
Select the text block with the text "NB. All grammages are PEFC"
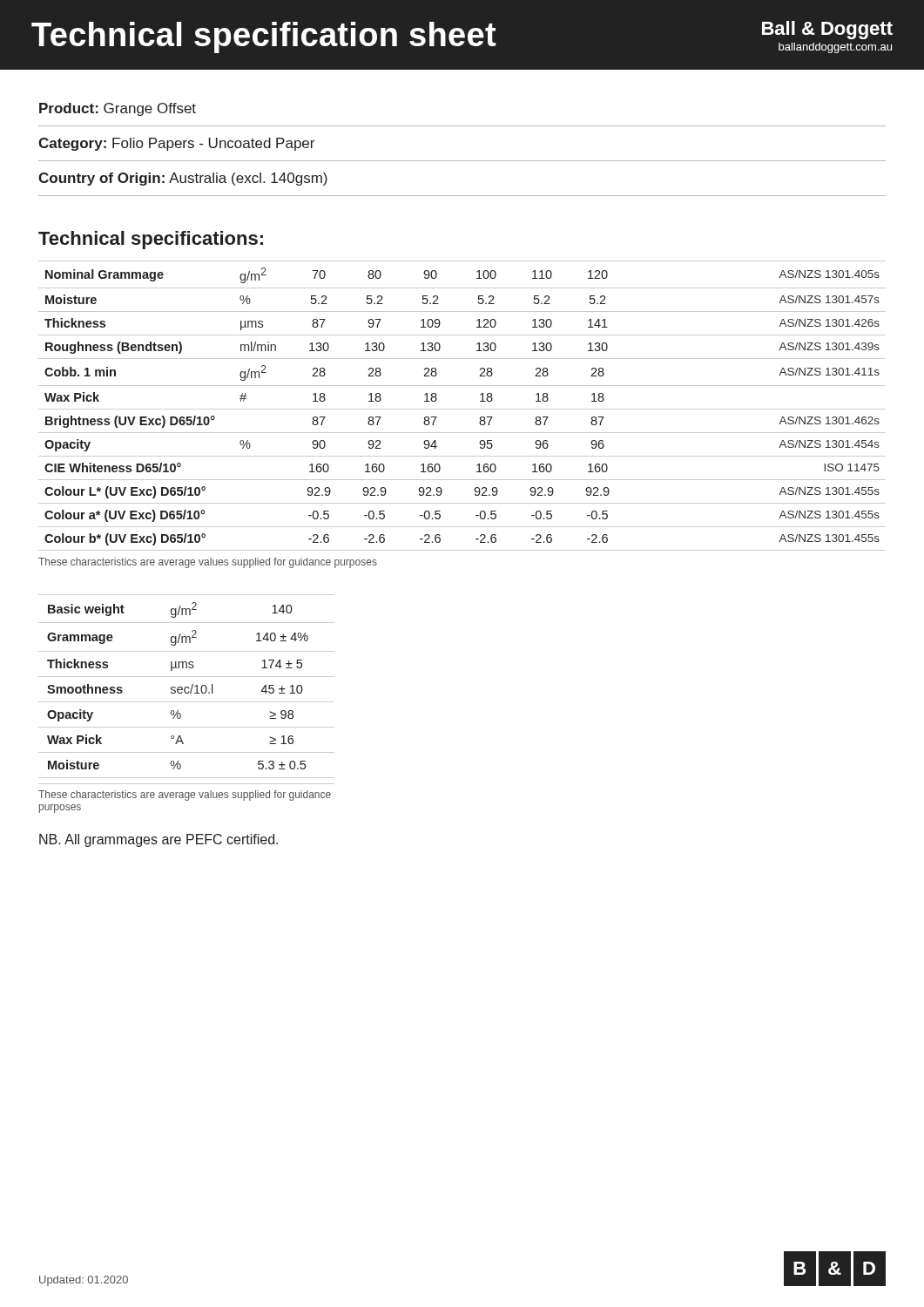pyautogui.click(x=159, y=840)
